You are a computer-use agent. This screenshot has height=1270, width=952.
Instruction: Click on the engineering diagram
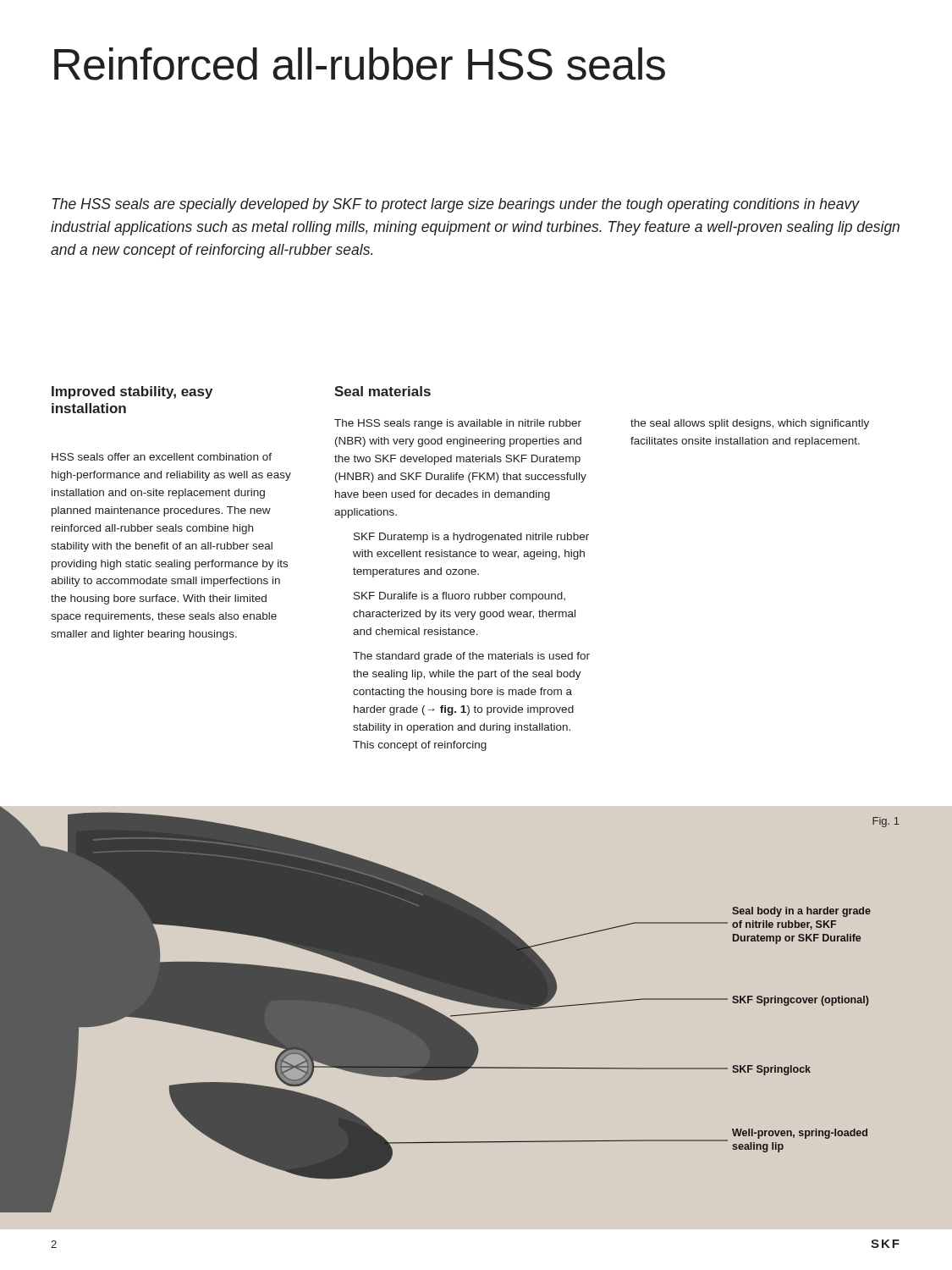[x=476, y=1018]
